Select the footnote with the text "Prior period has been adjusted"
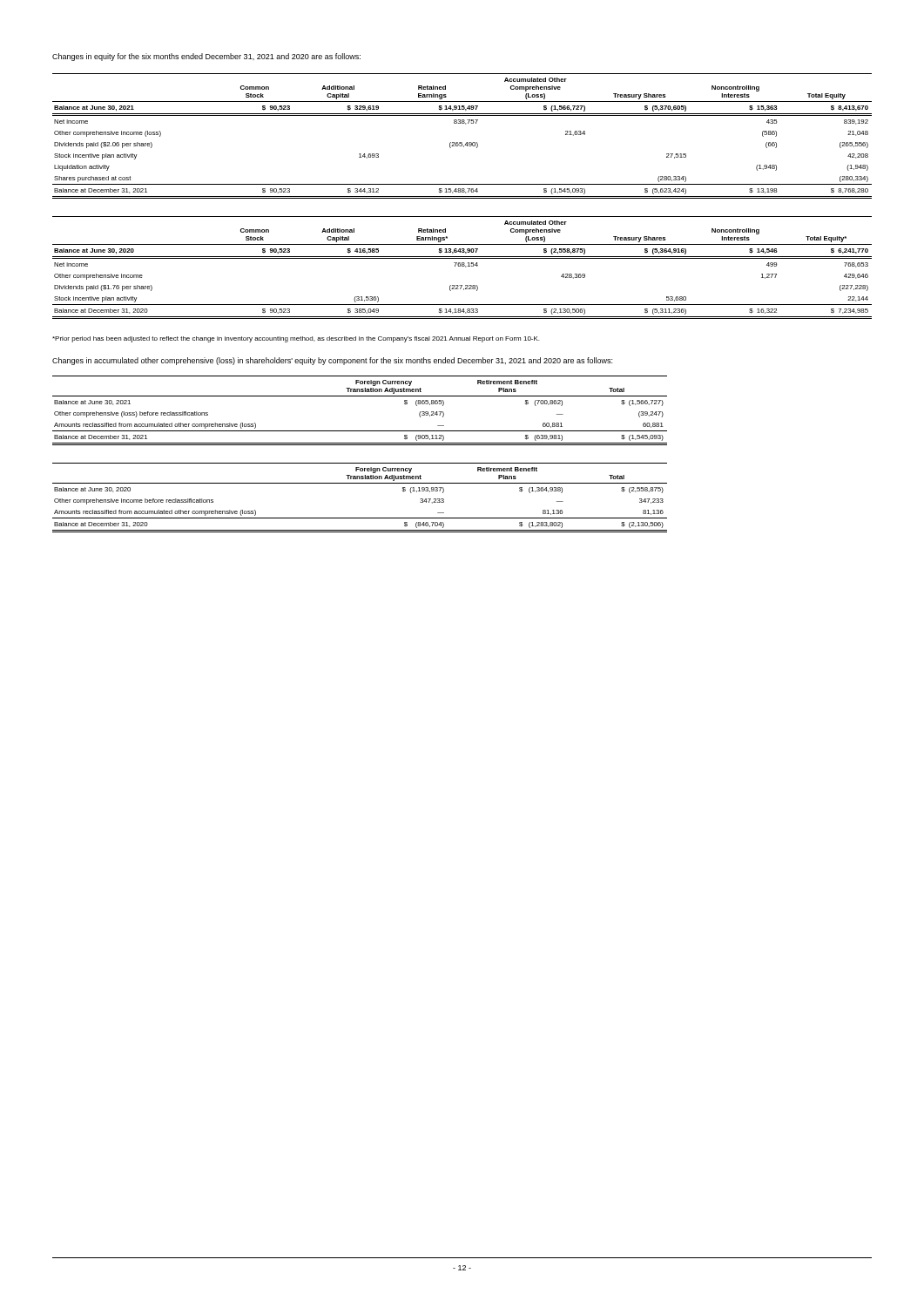The width and height of the screenshot is (924, 1307). pos(296,339)
